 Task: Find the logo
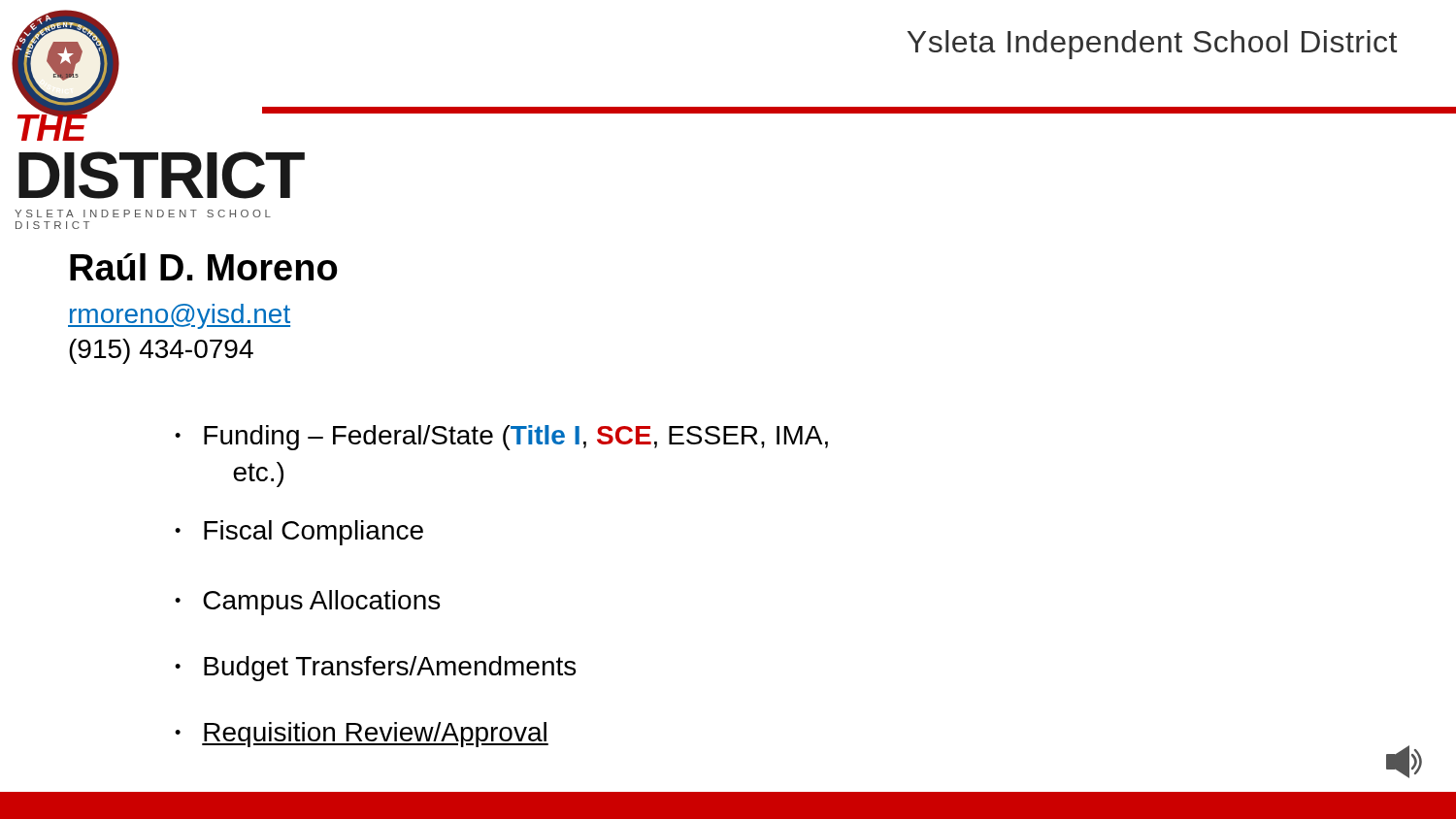(x=160, y=110)
